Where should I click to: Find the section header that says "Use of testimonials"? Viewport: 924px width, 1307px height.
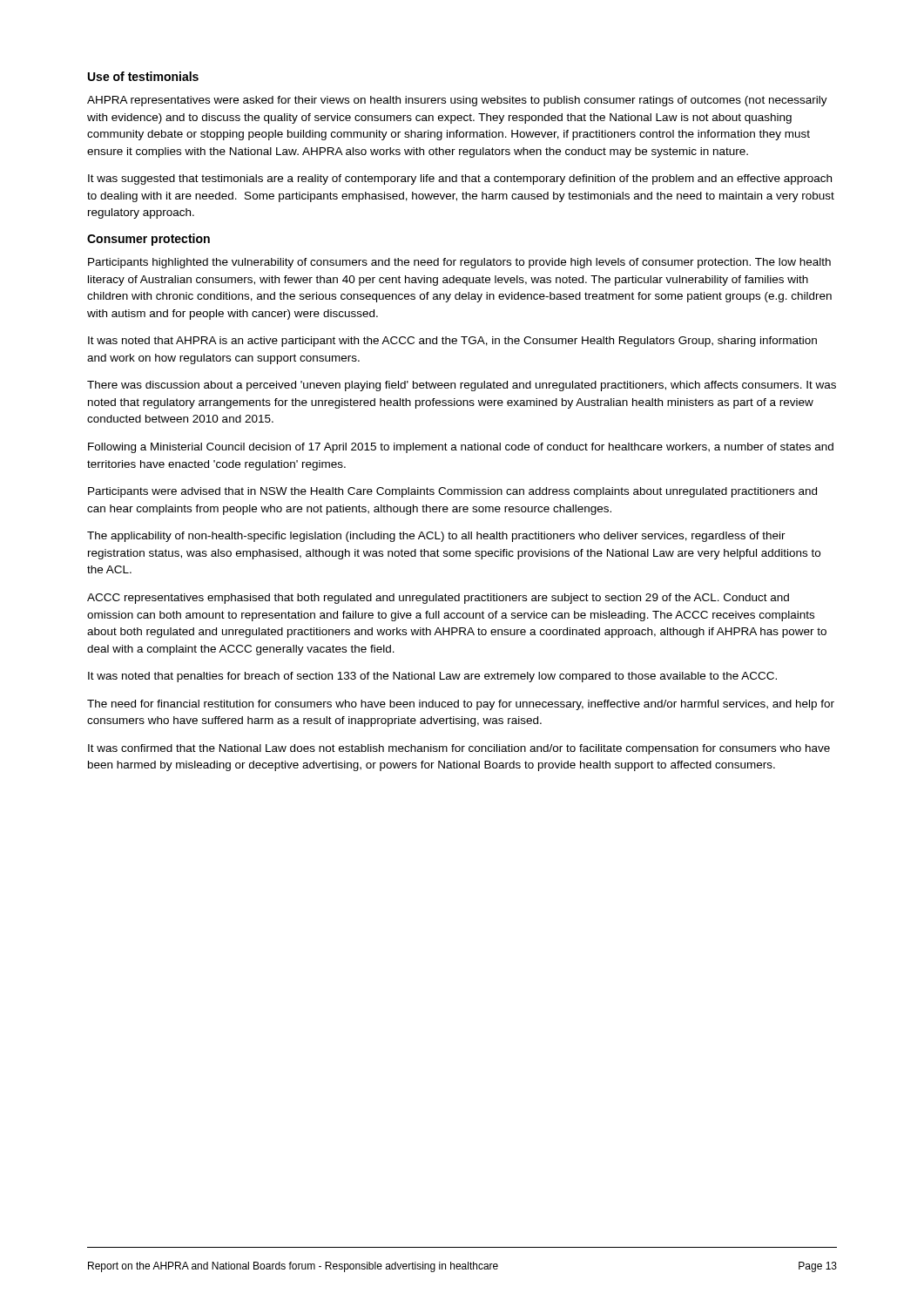click(x=143, y=77)
